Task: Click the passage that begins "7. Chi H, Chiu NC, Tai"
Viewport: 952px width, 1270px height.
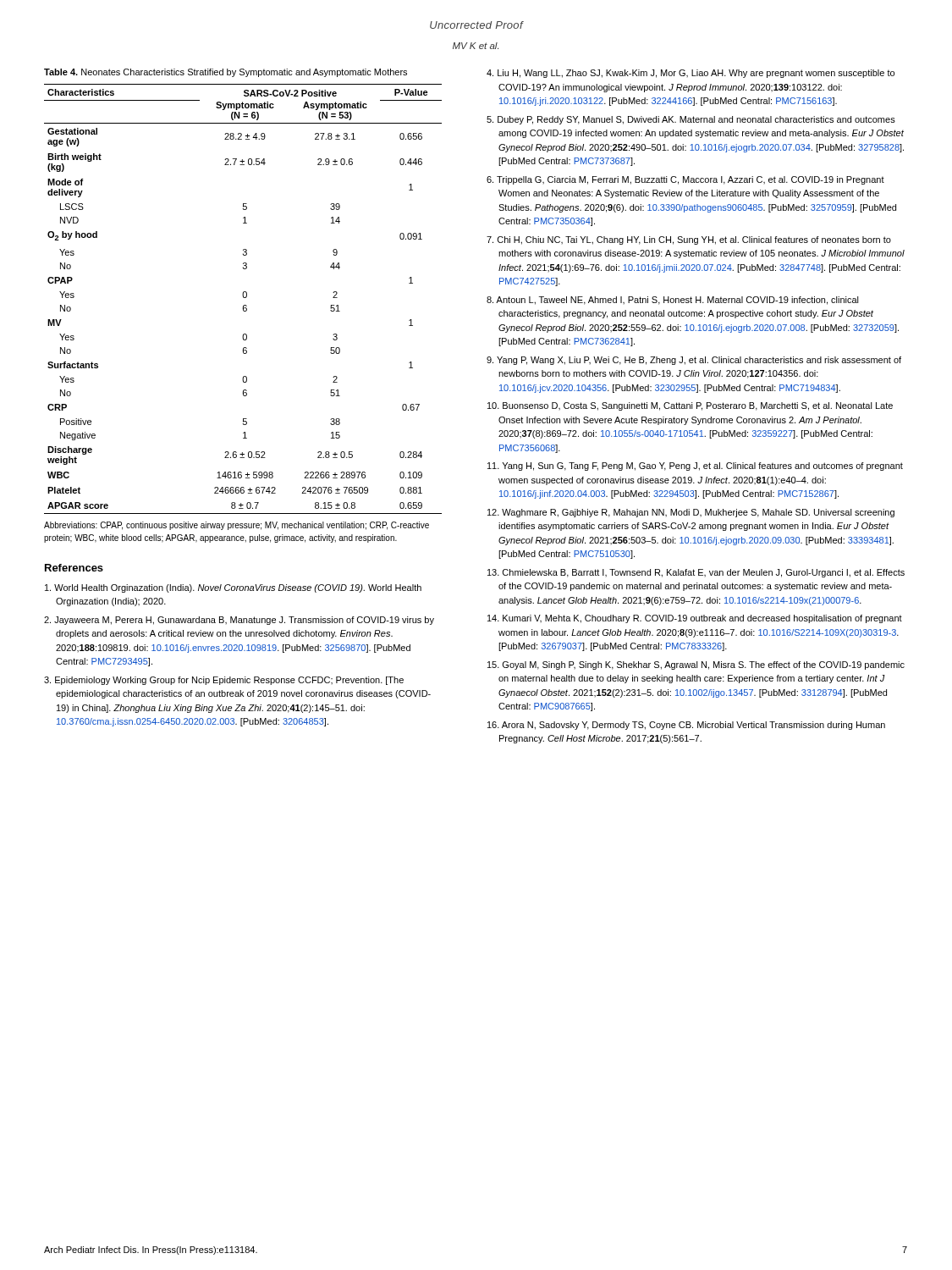Action: pos(695,260)
